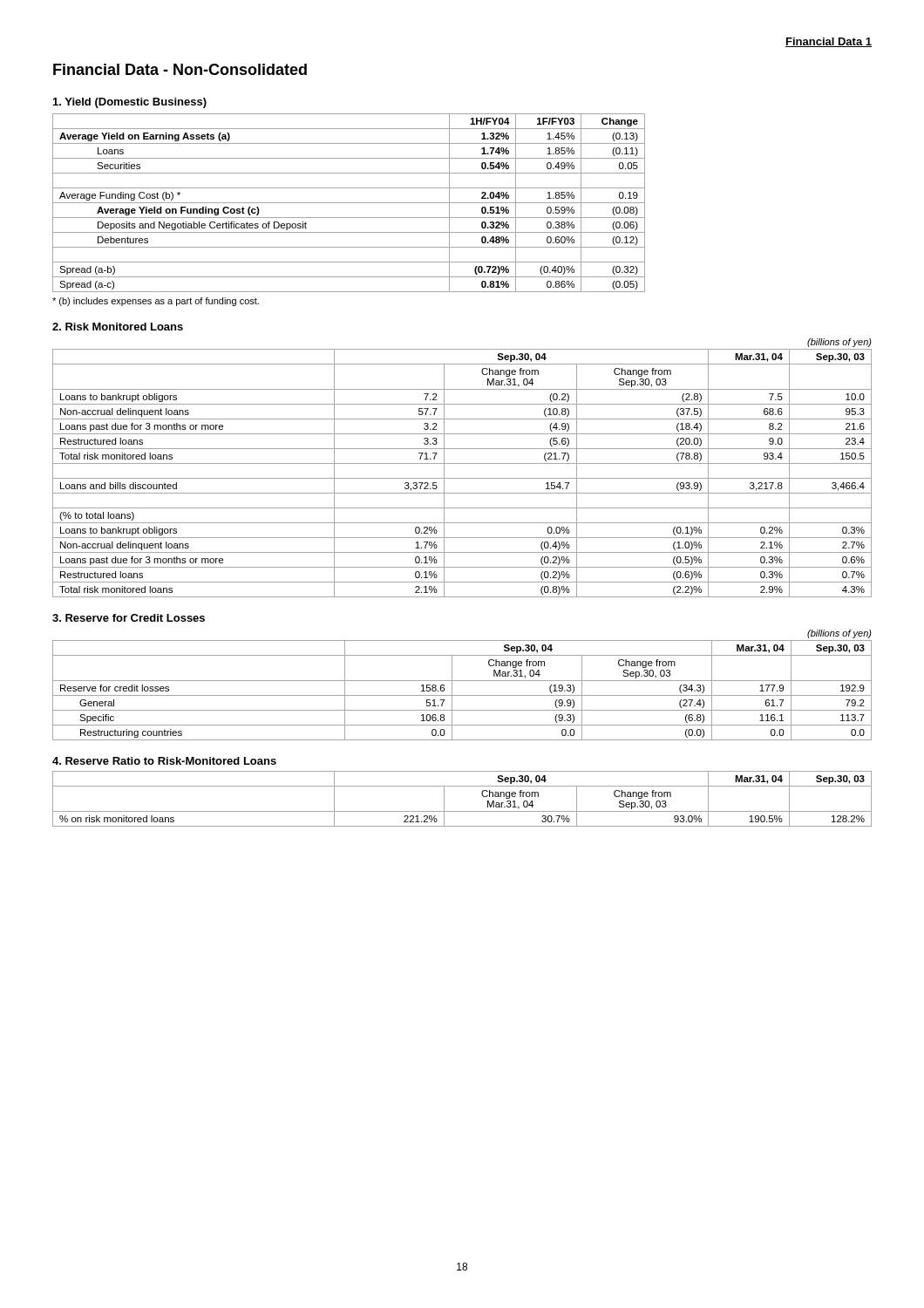The width and height of the screenshot is (924, 1308).
Task: Select the section header that says "4. Reserve Ratio to Risk-Monitored Loans"
Action: (x=164, y=761)
